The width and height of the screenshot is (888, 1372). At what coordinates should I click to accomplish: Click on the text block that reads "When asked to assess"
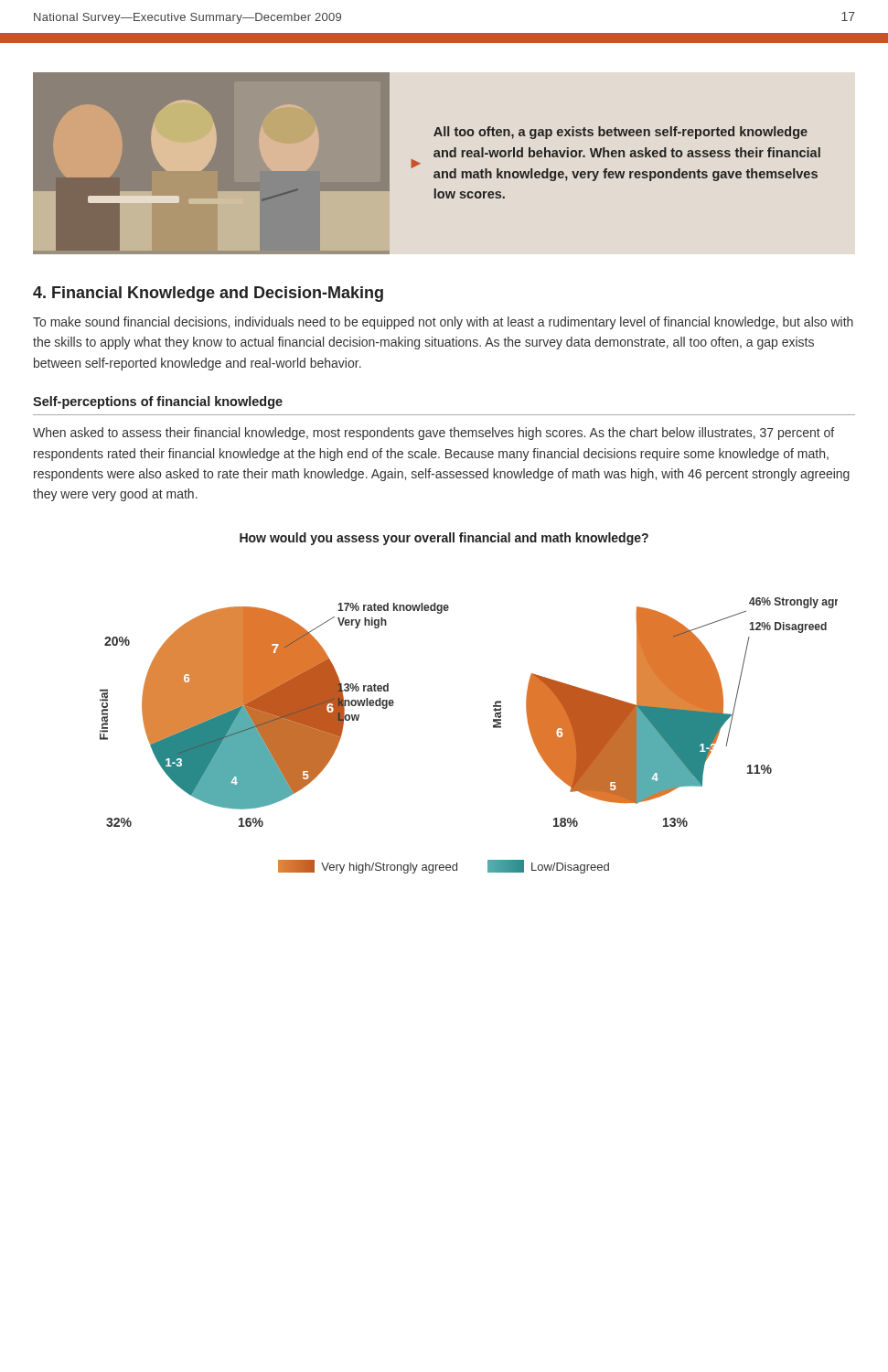pos(441,464)
